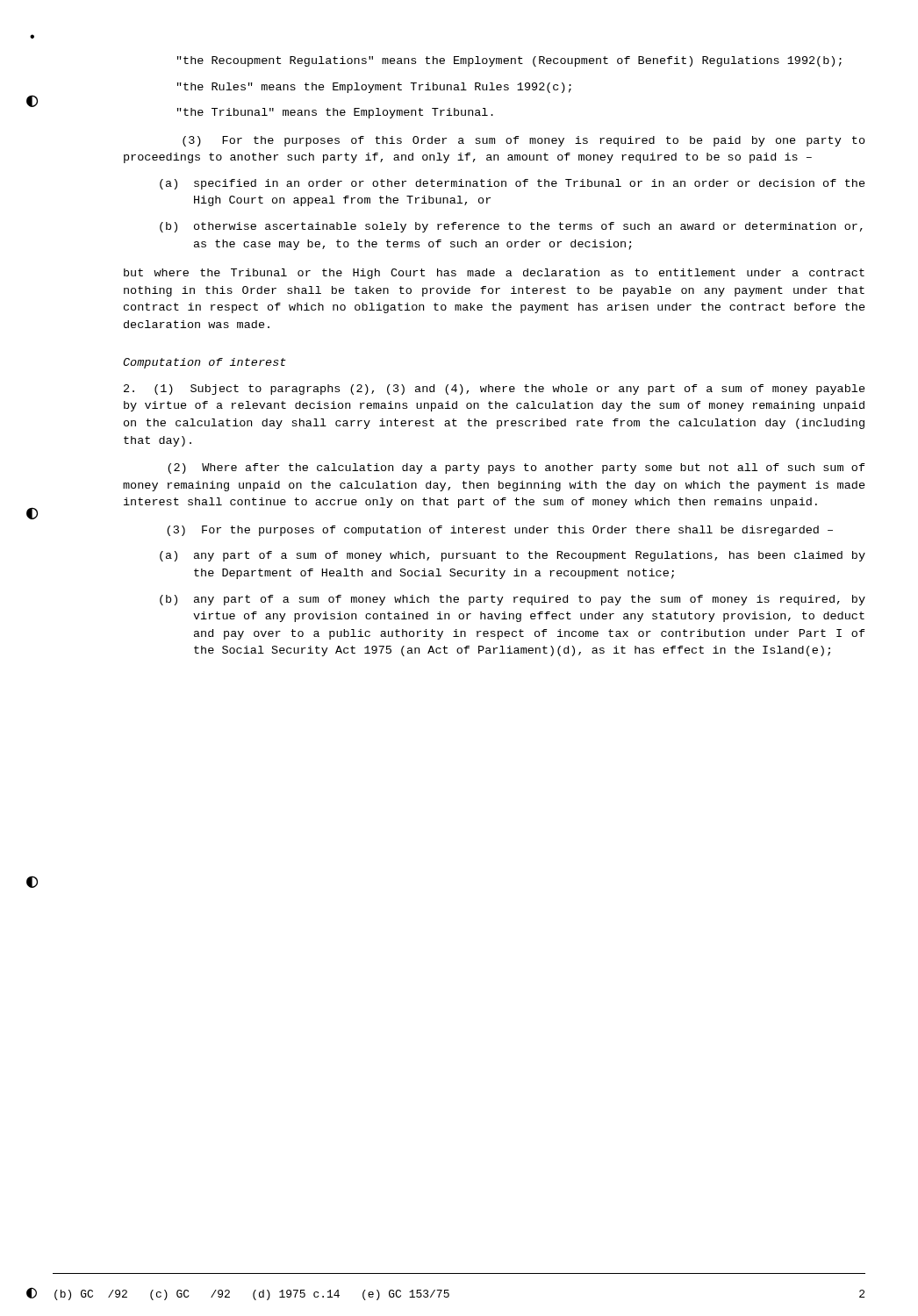918x1316 pixels.
Task: Select the passage starting "(a) specified in an order"
Action: (512, 192)
